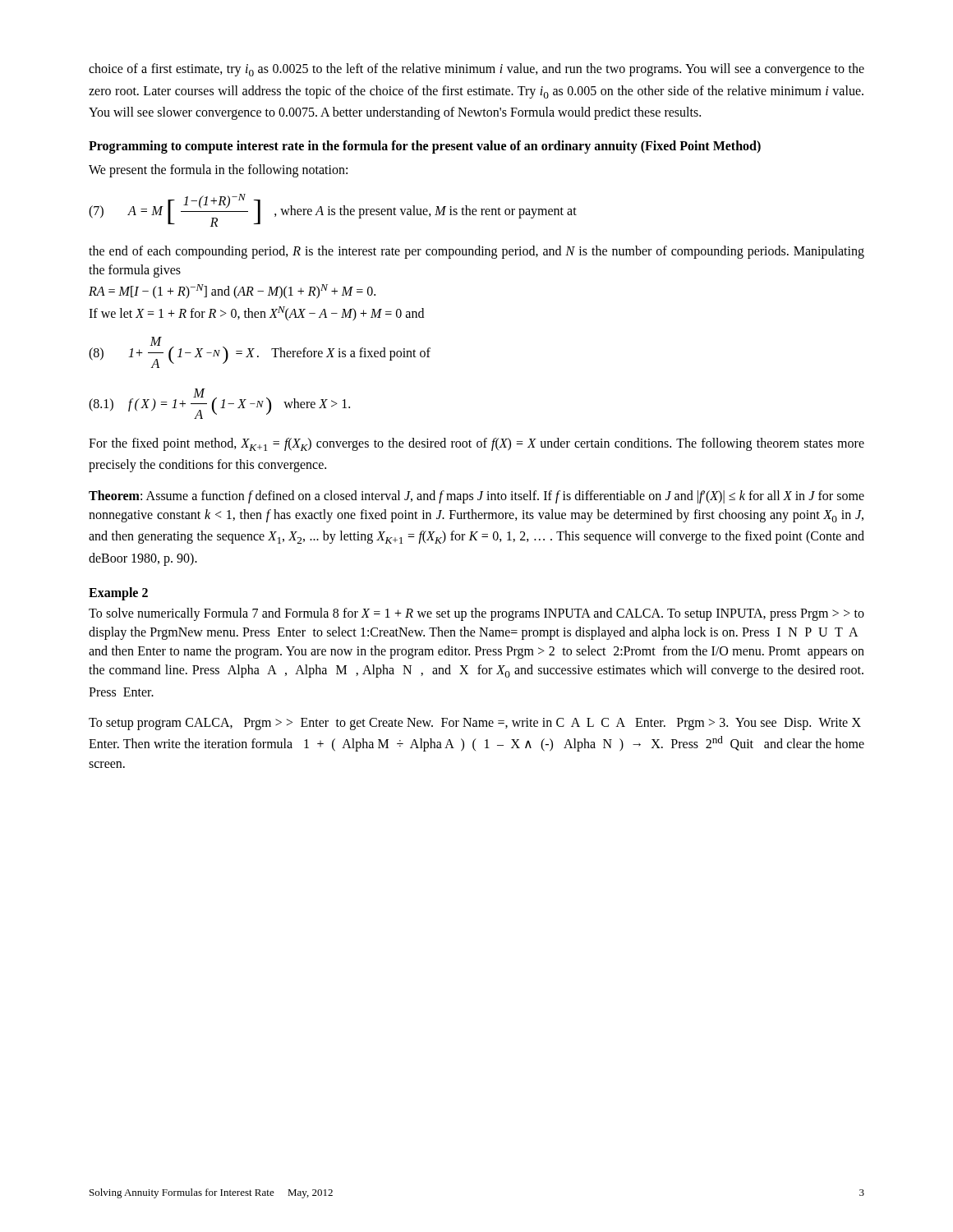The height and width of the screenshot is (1232, 953).
Task: Find the block on this page that starts "To setup program CALCA,"
Action: tap(476, 743)
